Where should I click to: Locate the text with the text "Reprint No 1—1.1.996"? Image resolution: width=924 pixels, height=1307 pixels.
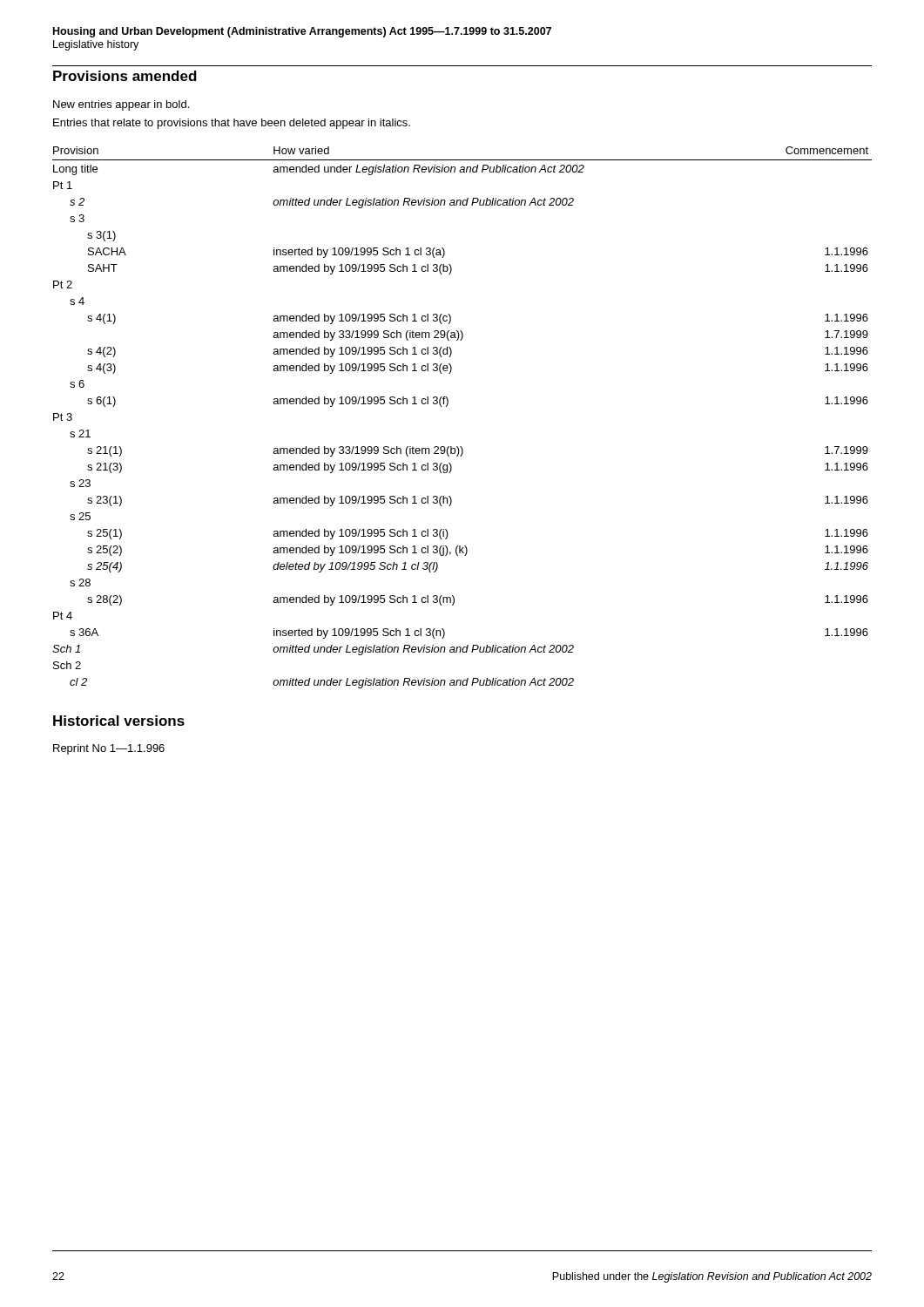[109, 749]
